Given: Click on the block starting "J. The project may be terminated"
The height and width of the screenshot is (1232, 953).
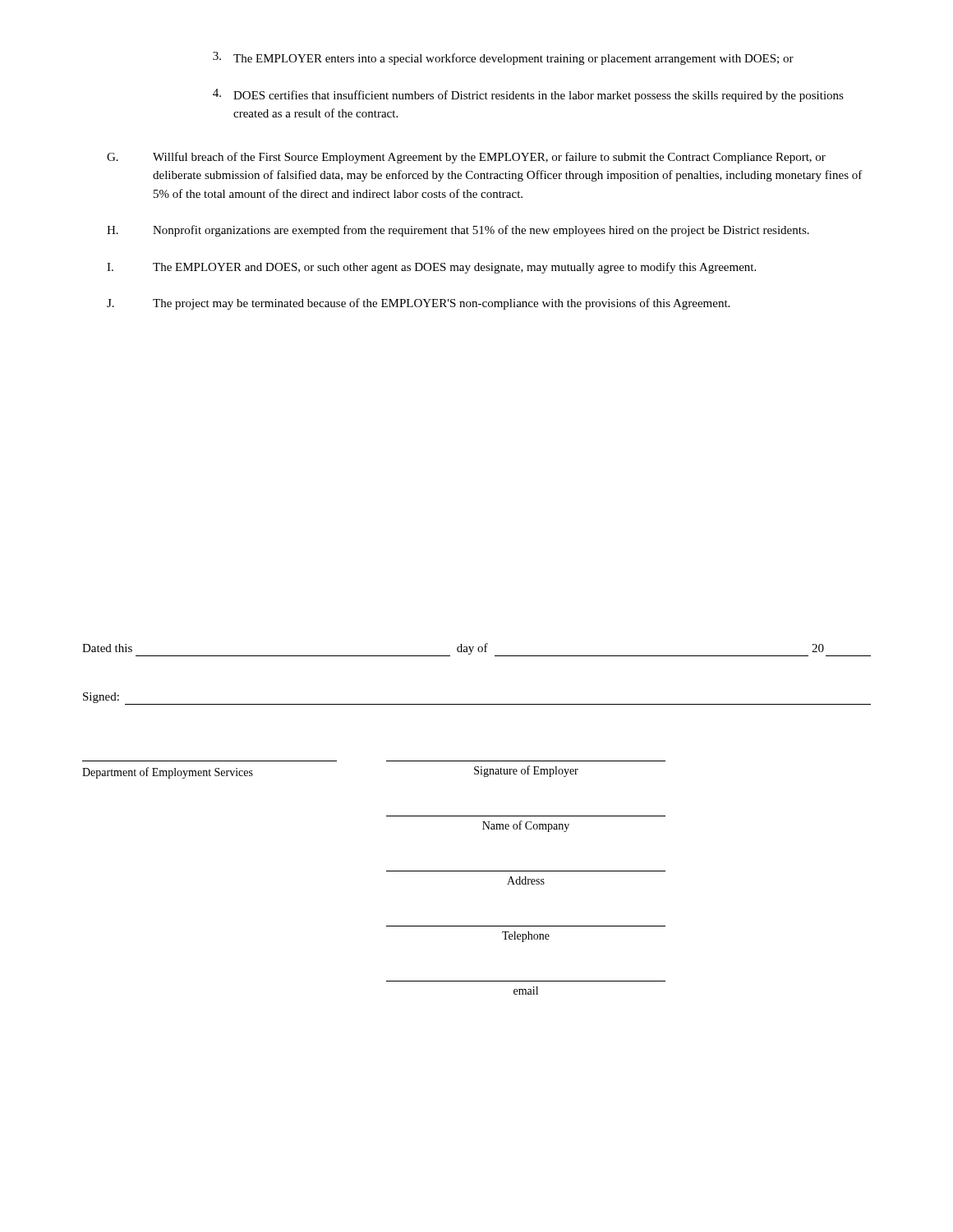Looking at the screenshot, I should tap(485, 303).
